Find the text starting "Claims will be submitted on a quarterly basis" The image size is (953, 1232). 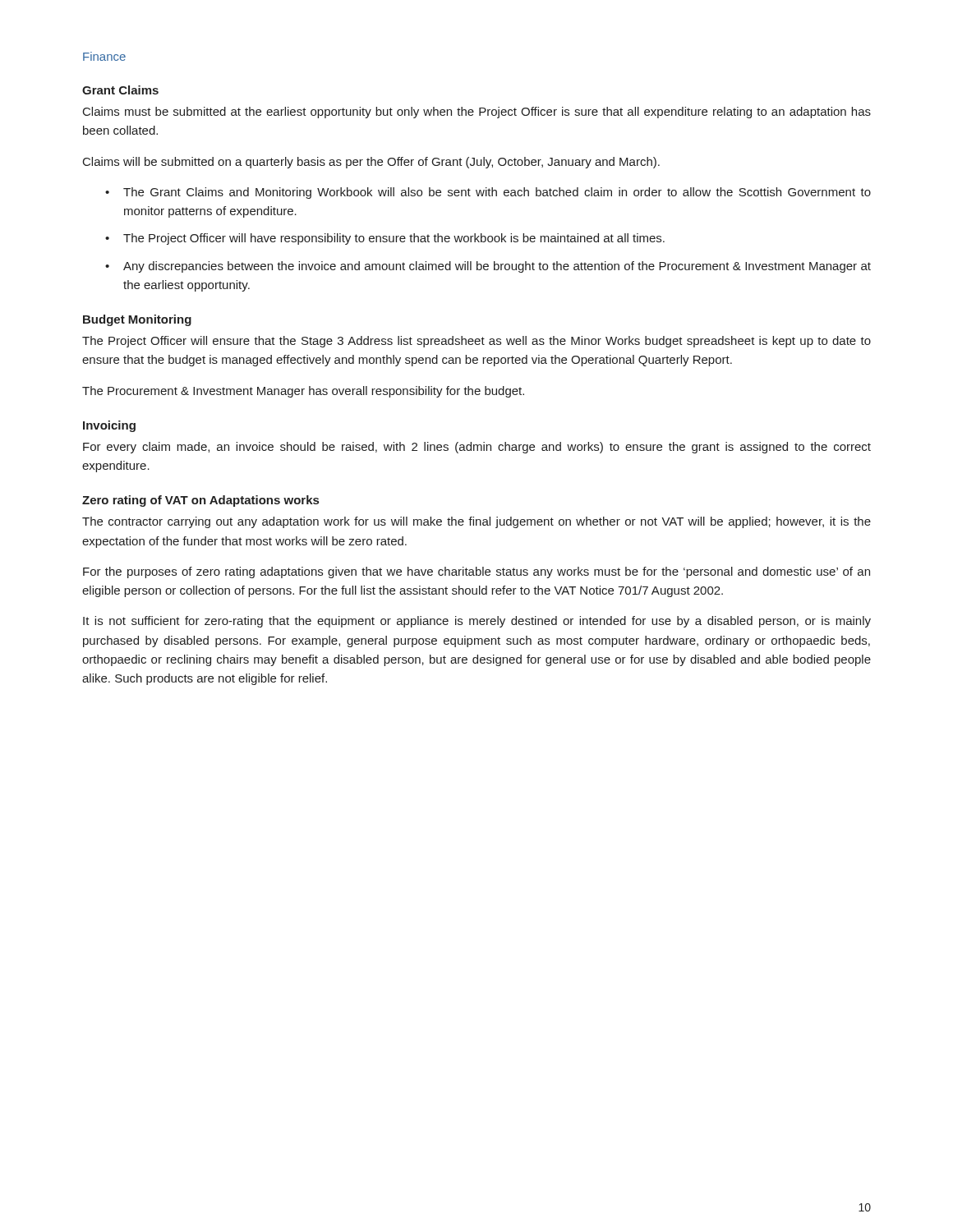pos(371,161)
